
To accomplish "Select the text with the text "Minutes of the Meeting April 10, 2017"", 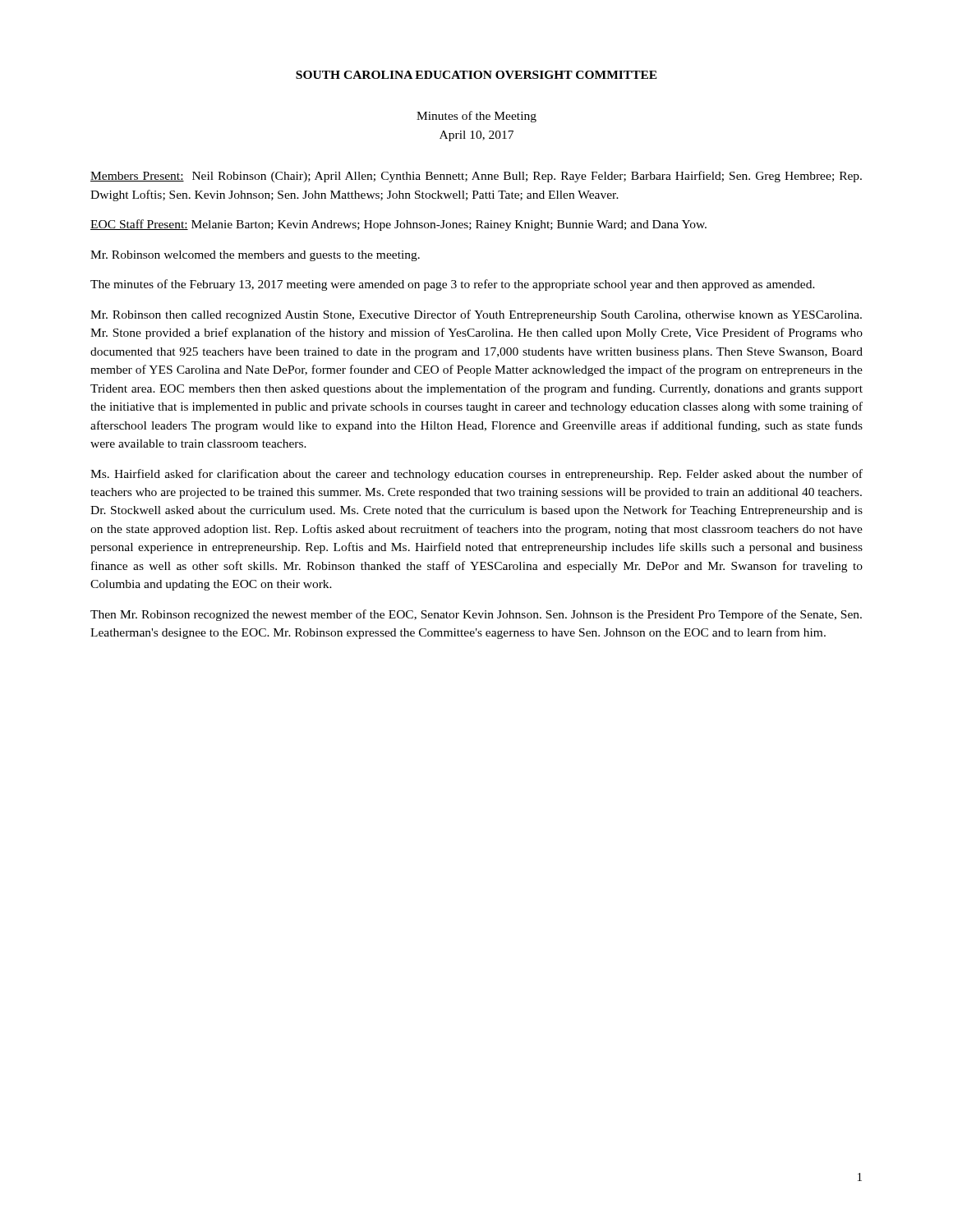I will [x=476, y=125].
